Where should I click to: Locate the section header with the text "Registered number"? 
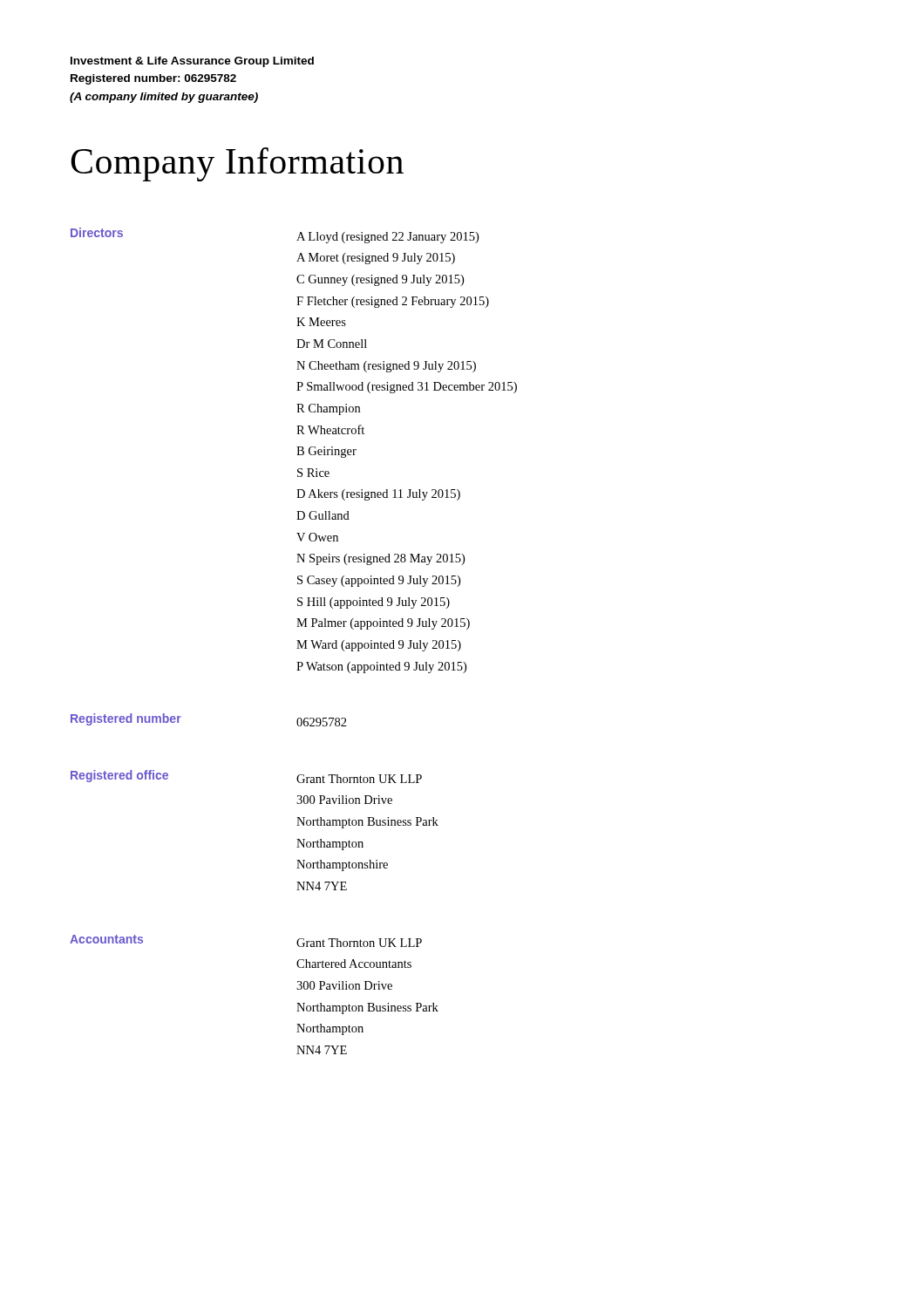click(x=125, y=719)
